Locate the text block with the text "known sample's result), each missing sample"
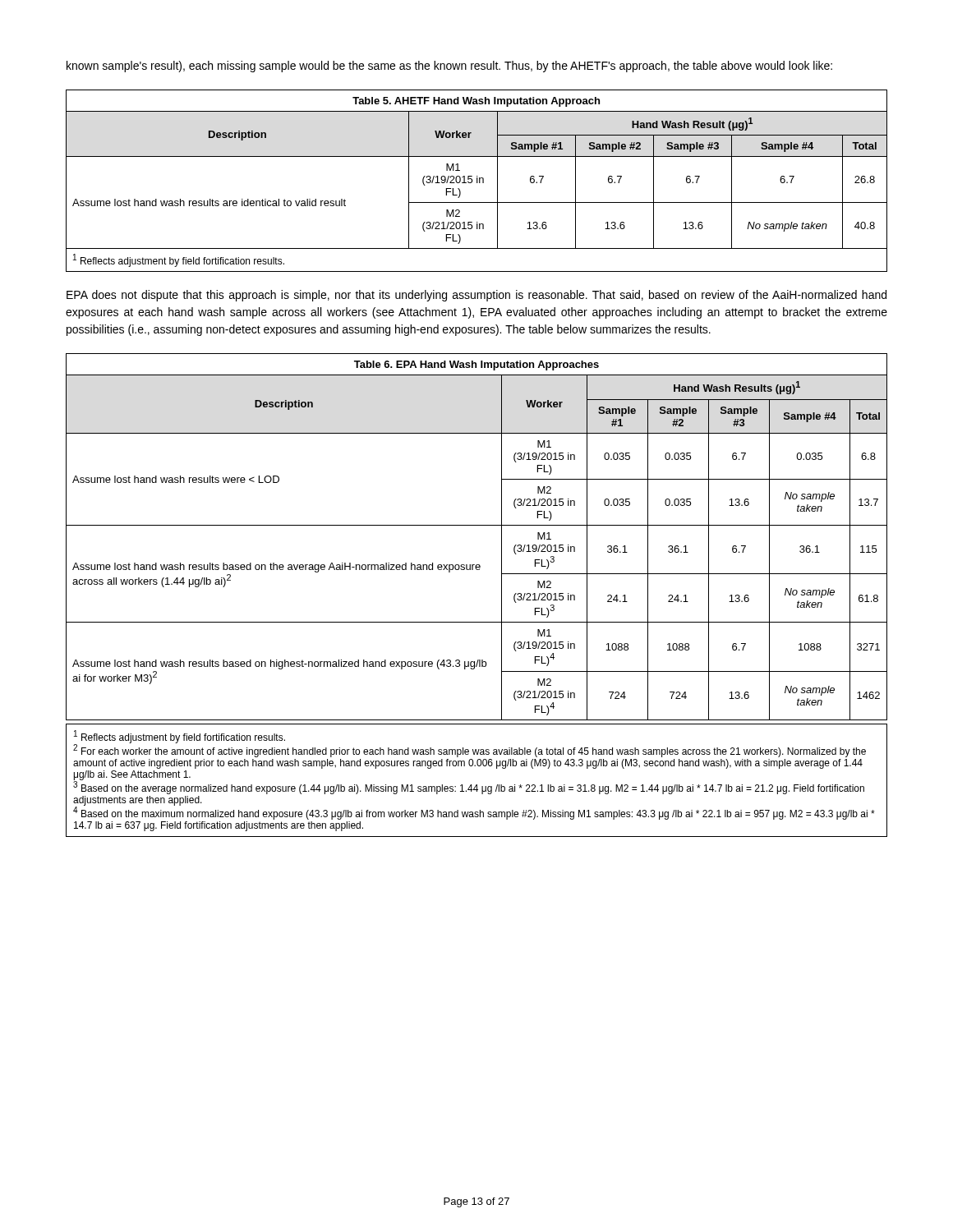Viewport: 953px width, 1232px height. pos(476,66)
